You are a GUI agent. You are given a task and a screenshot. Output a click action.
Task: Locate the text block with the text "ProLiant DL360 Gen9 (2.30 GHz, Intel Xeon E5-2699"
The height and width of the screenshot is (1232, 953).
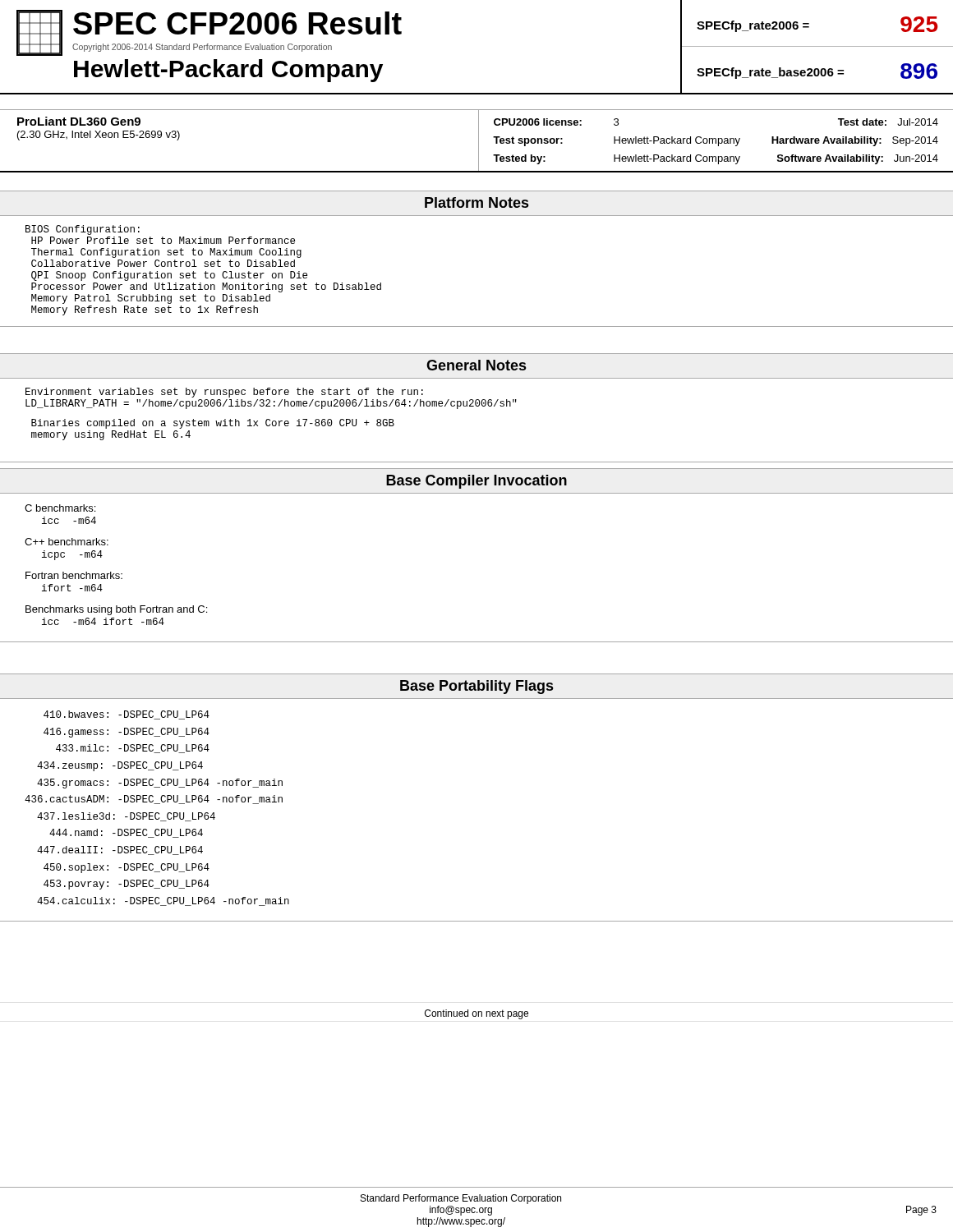tap(79, 121)
